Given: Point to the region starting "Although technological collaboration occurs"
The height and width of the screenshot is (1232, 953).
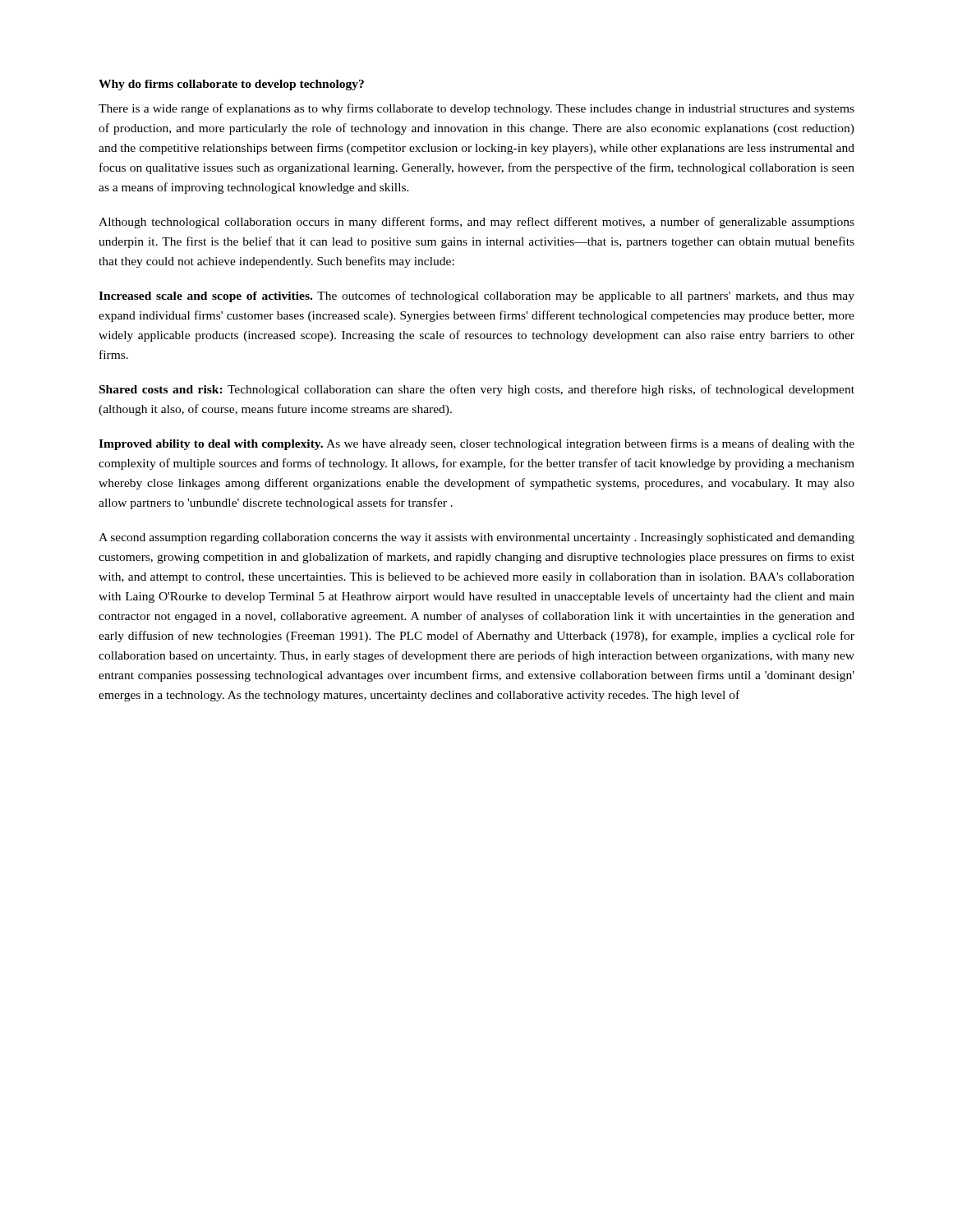Looking at the screenshot, I should click(476, 241).
